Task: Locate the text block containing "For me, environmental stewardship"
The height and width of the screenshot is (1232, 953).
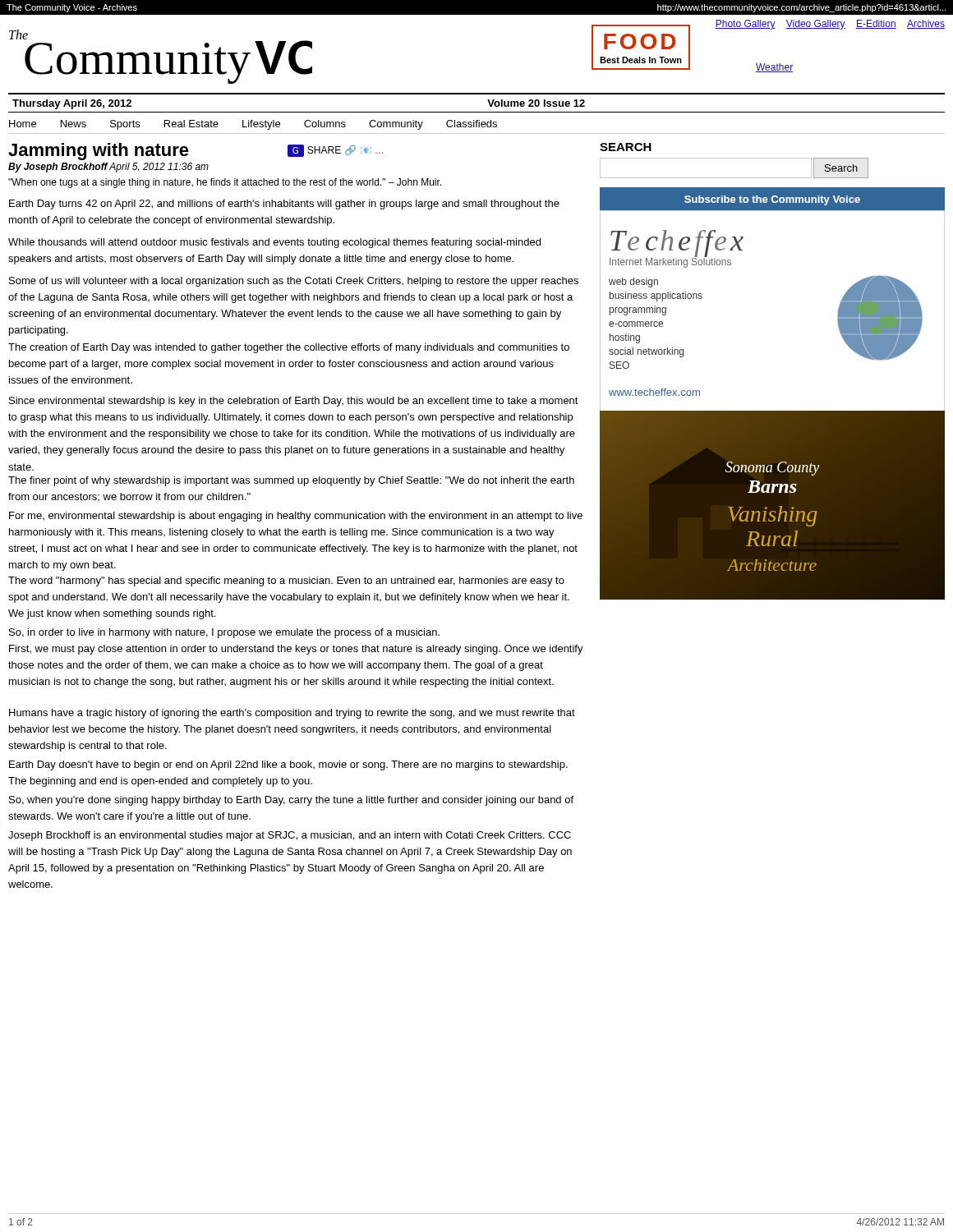Action: coord(296,540)
